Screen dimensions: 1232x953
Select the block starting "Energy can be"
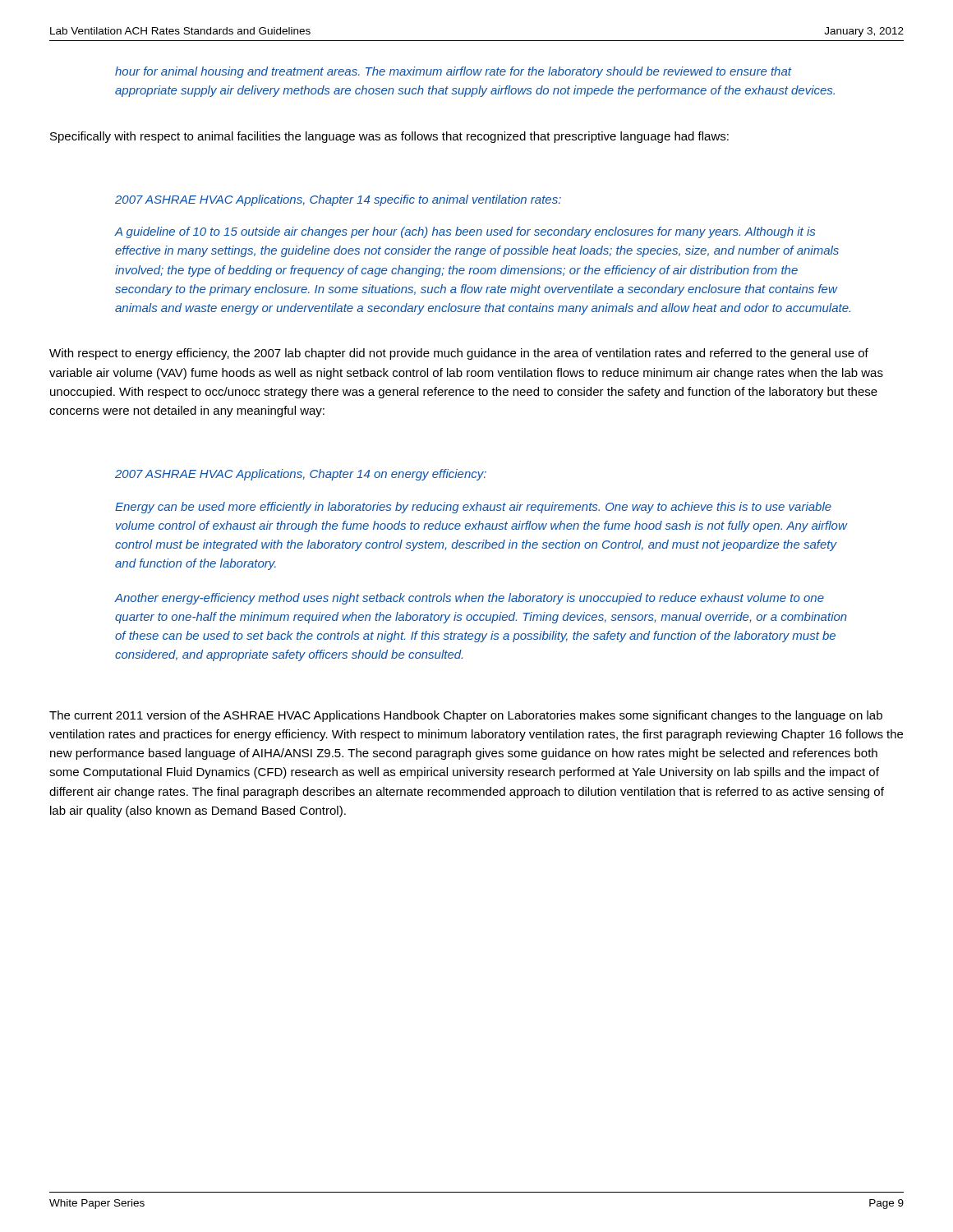point(481,535)
